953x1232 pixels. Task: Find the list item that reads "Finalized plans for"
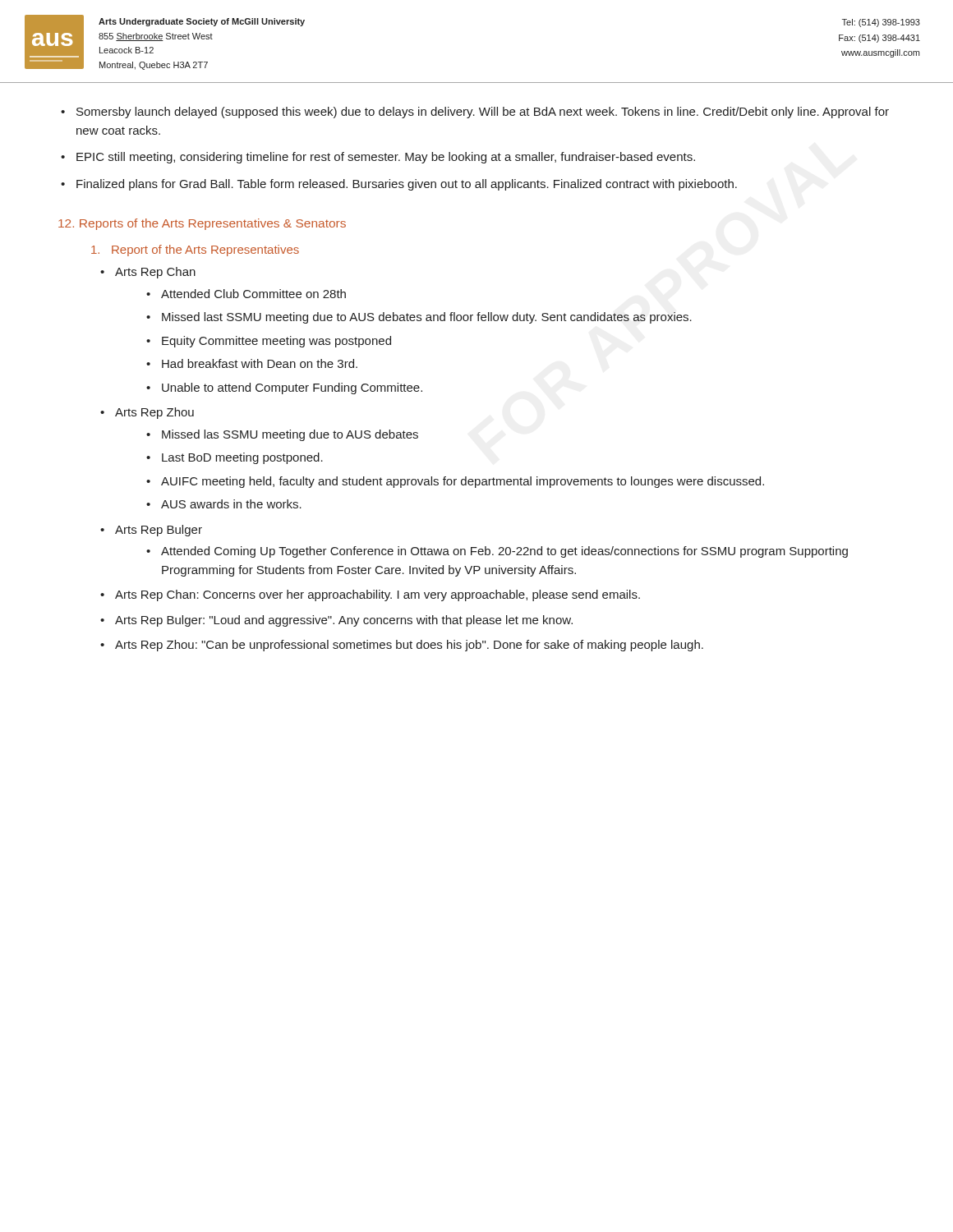click(x=407, y=183)
